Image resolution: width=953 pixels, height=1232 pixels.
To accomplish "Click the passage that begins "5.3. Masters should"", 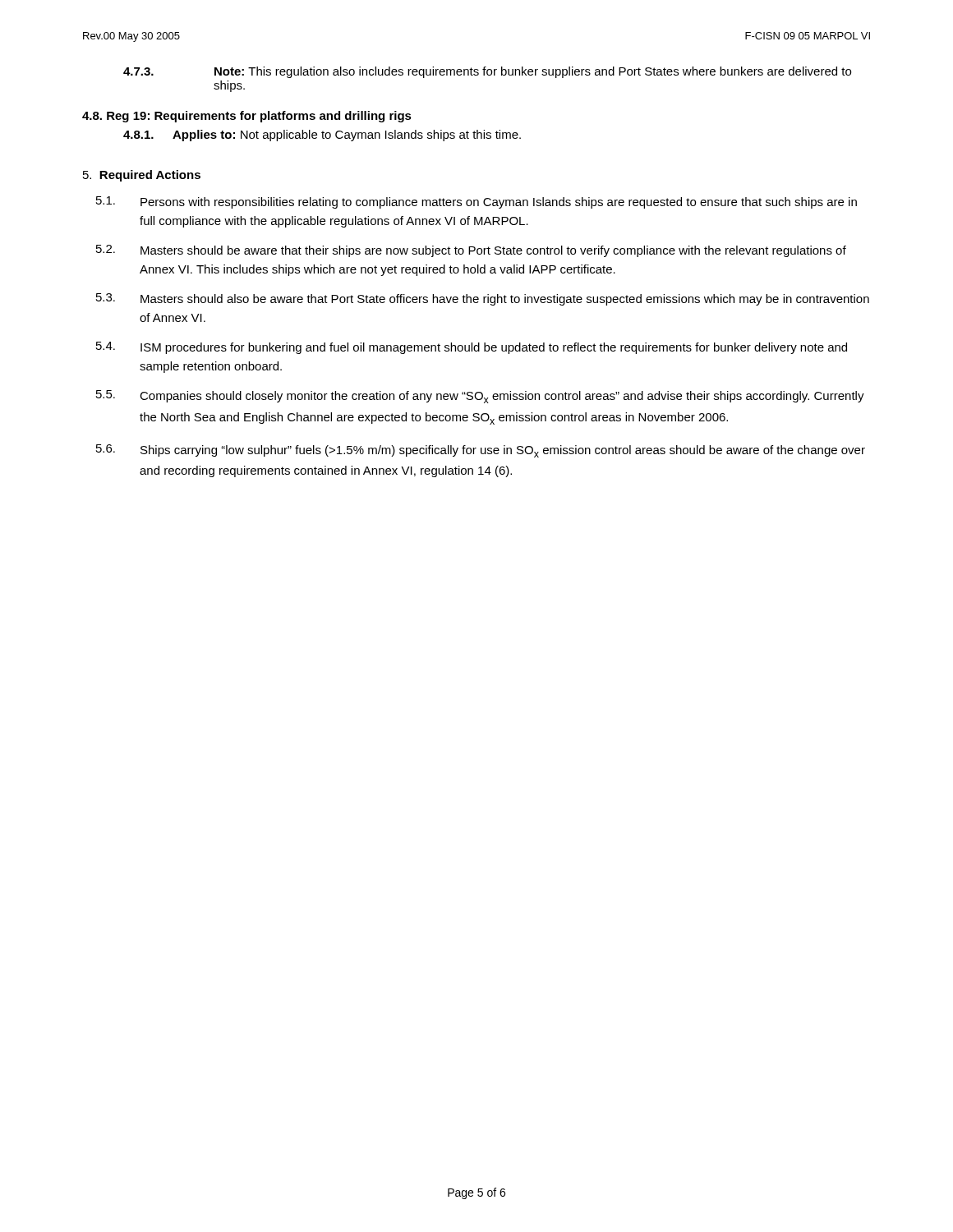I will [x=483, y=308].
